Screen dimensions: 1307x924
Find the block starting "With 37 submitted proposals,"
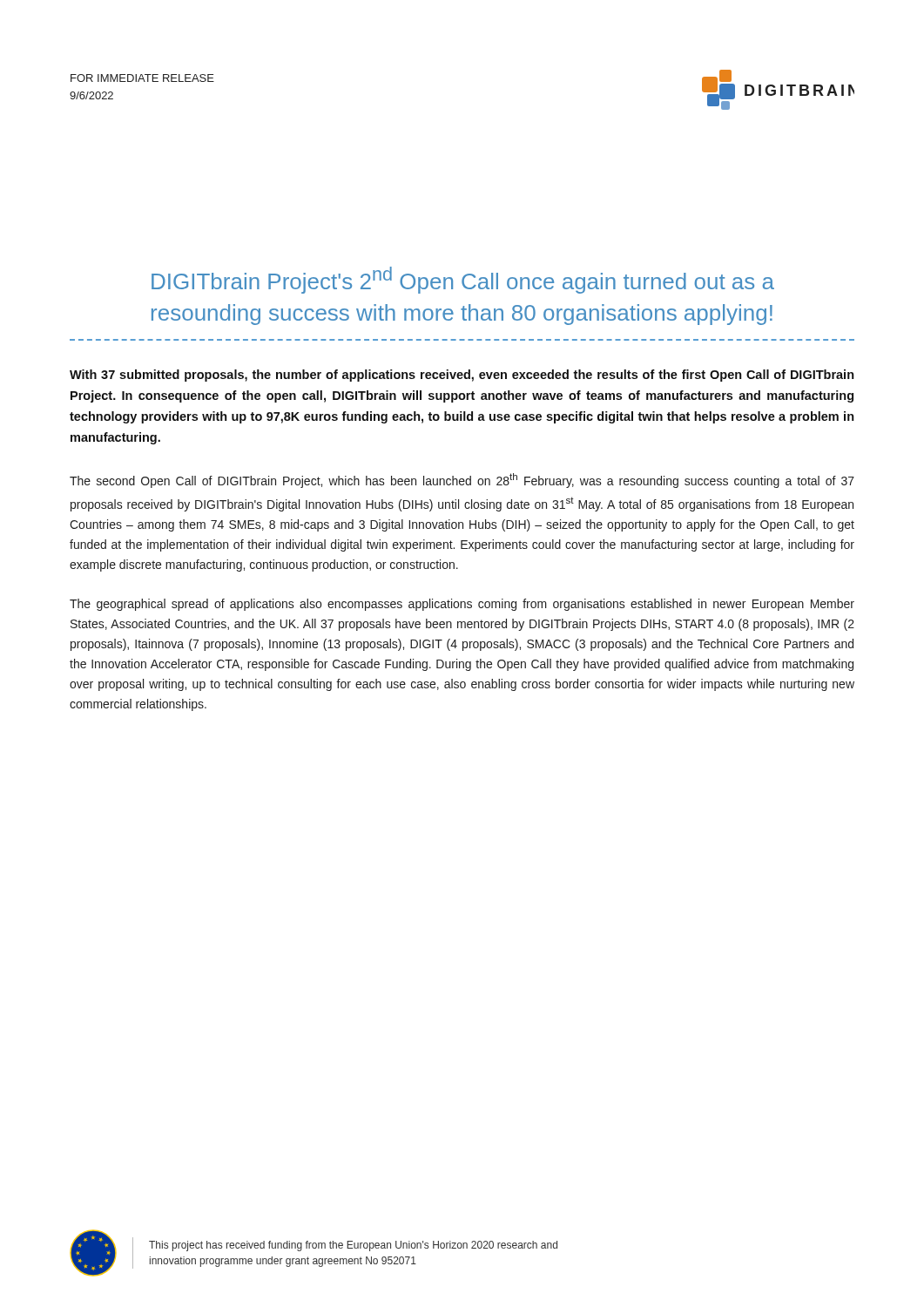462,406
